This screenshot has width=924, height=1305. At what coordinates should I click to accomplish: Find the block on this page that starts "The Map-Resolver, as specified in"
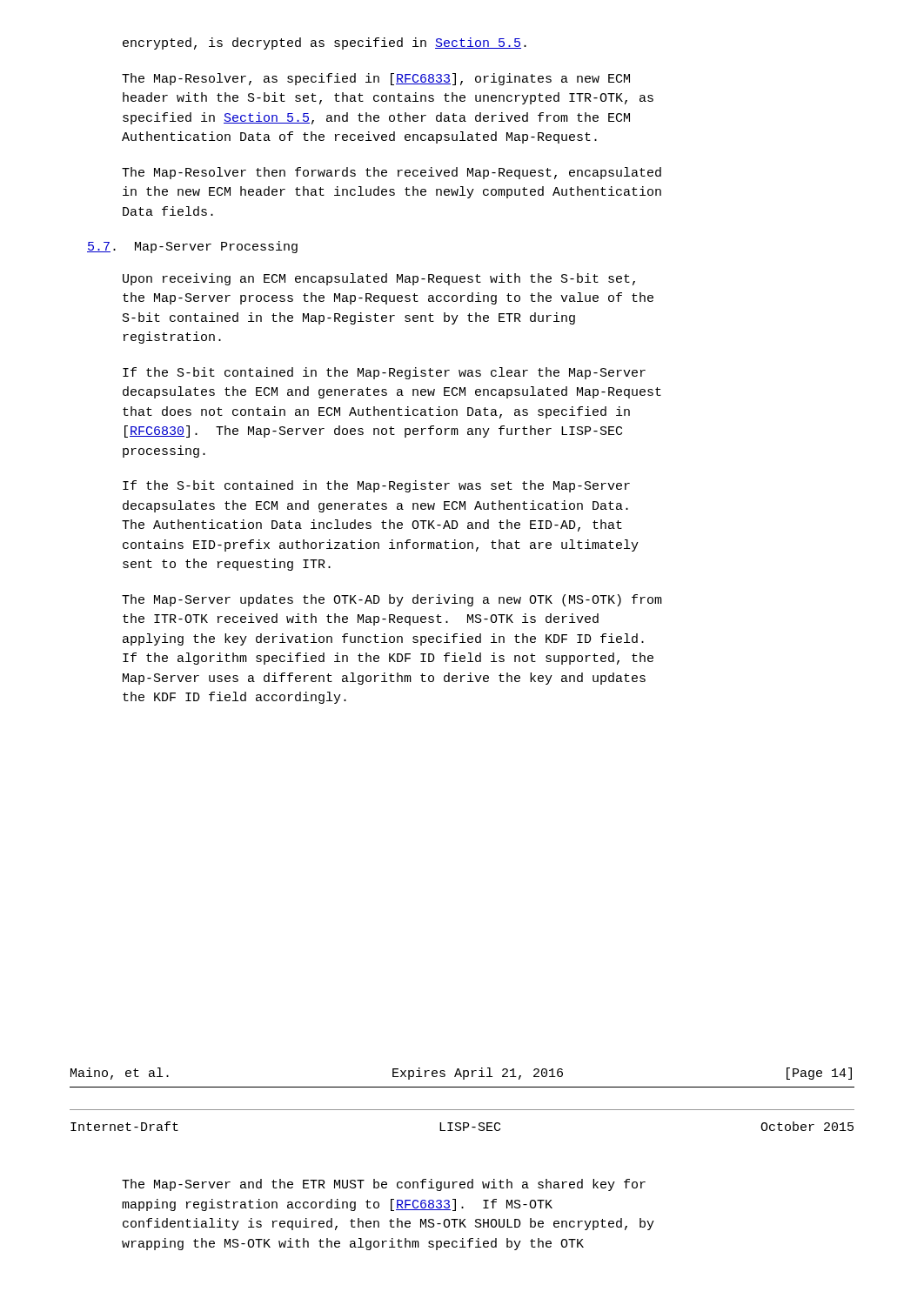pos(388,109)
